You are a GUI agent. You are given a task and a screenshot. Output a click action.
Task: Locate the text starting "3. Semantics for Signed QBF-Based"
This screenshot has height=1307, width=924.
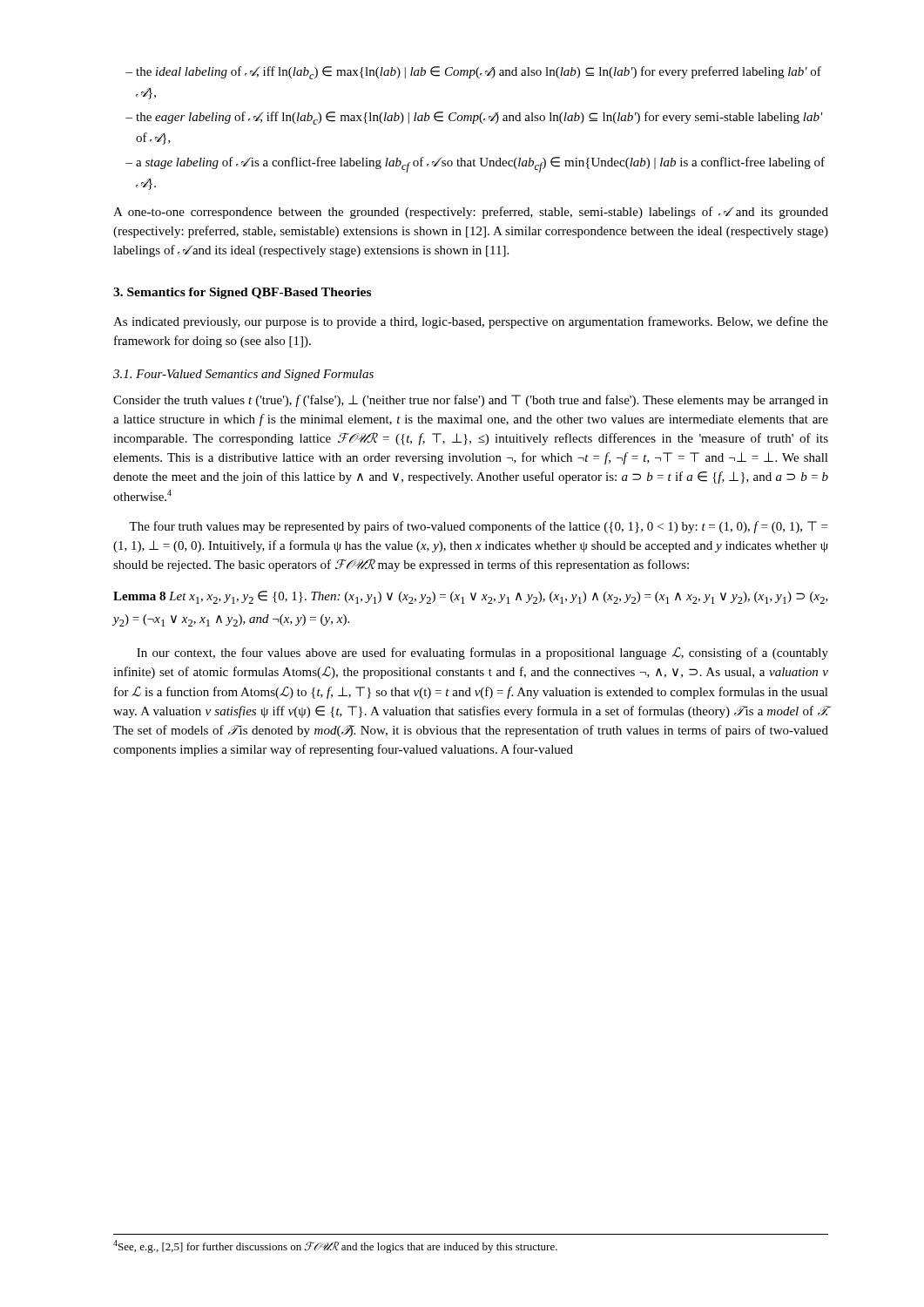[x=242, y=292]
